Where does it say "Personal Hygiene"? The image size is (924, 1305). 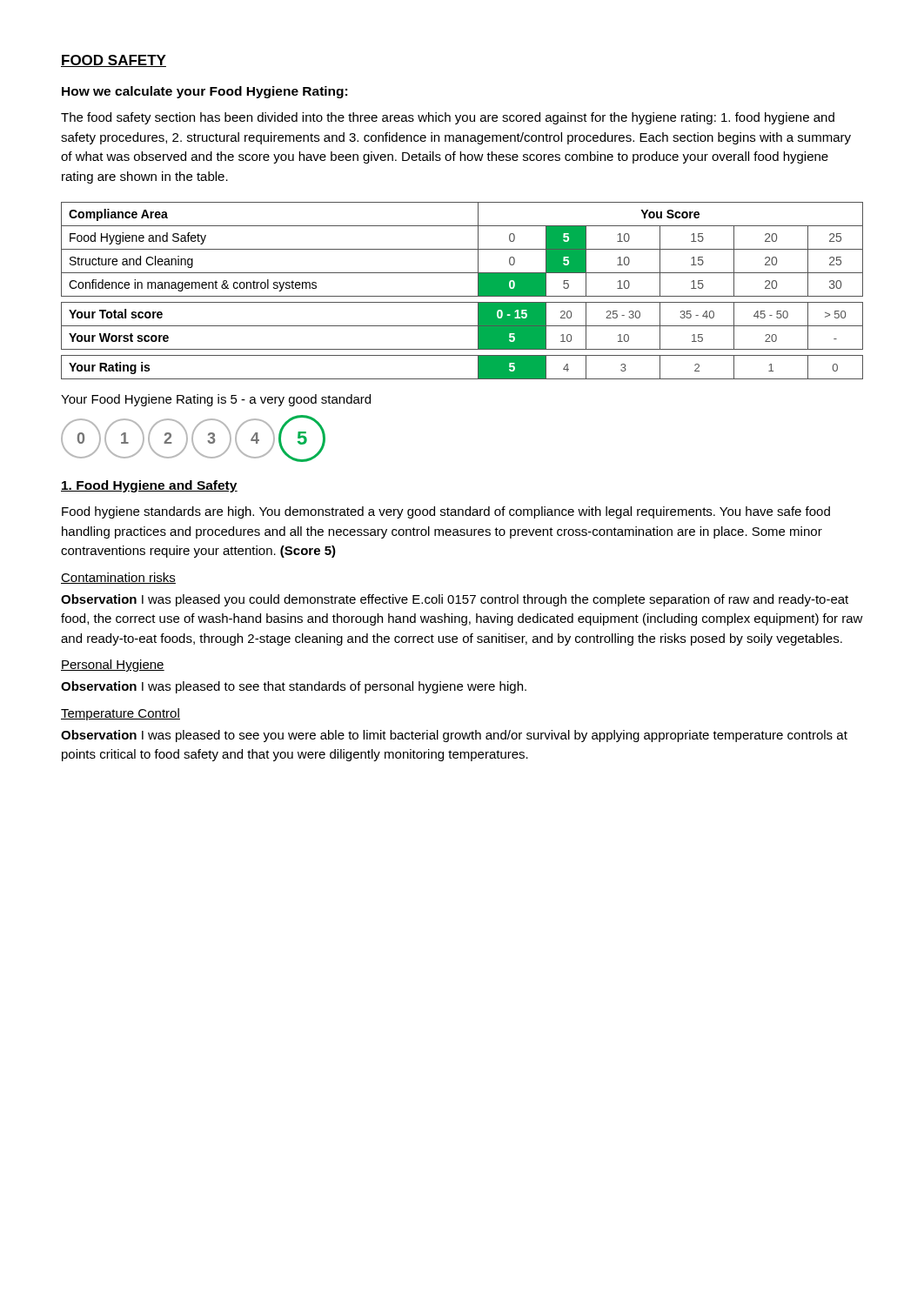112,664
